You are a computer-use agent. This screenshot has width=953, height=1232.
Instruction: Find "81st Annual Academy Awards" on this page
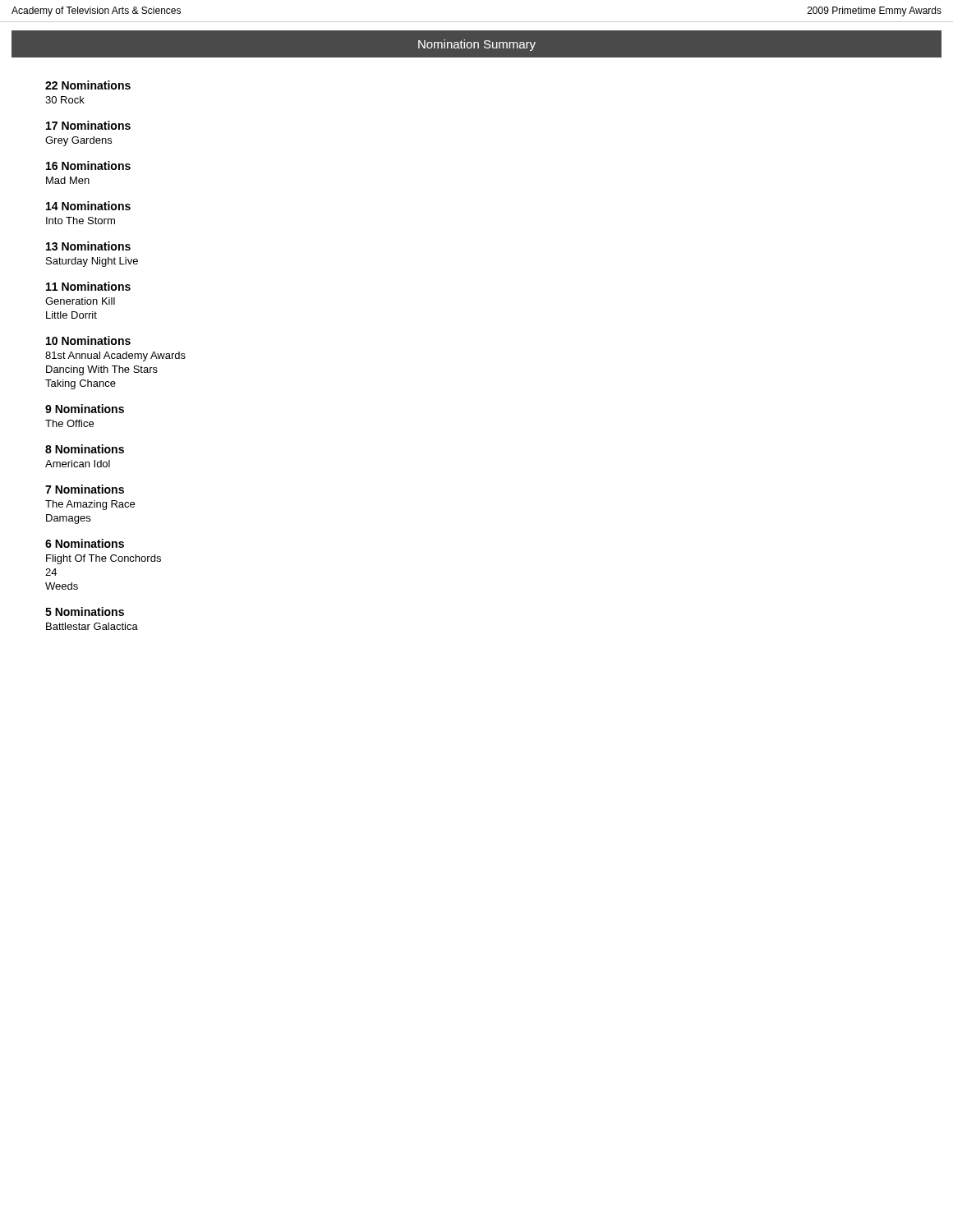[x=115, y=355]
